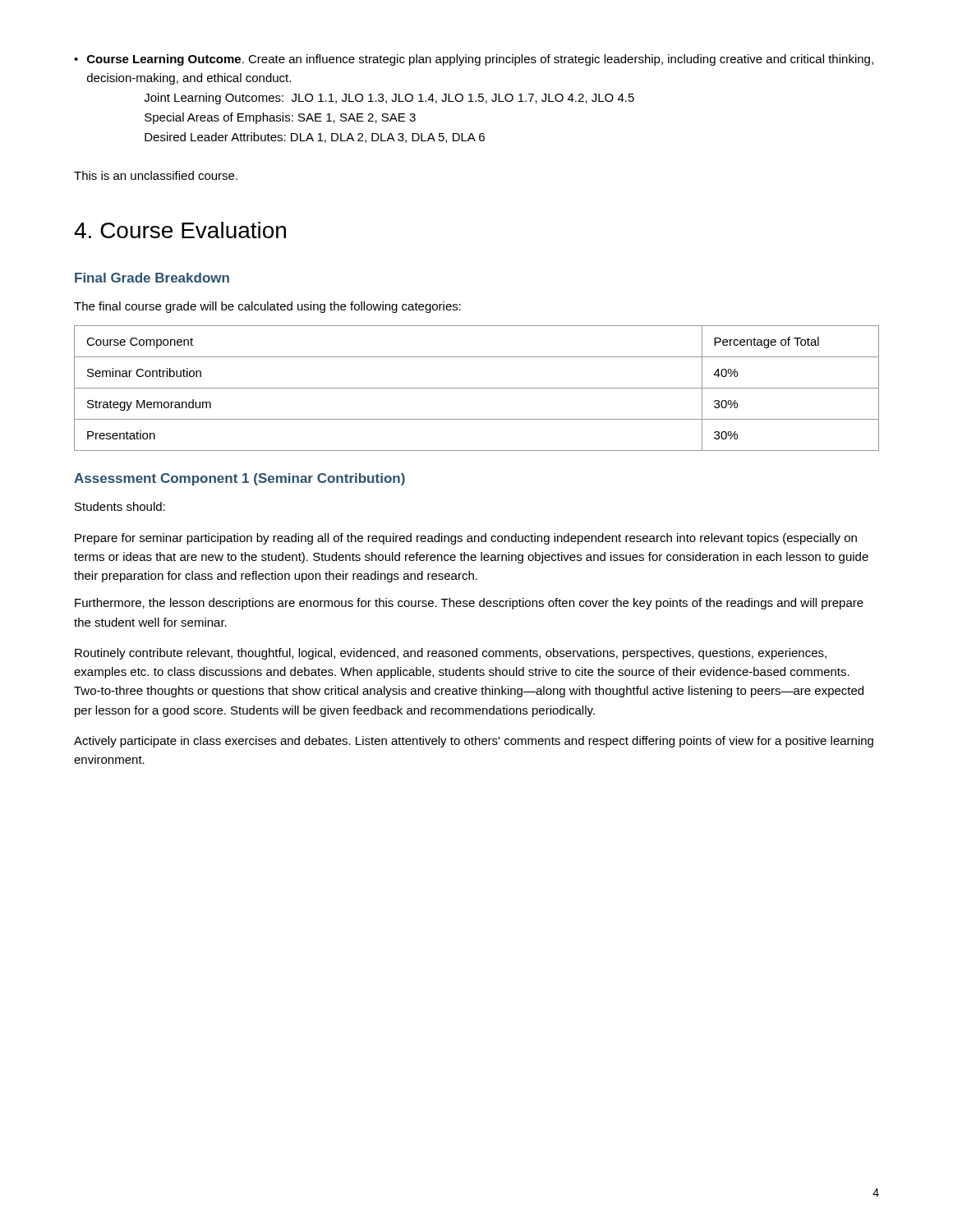Find "Students should:" on this page
This screenshot has height=1232, width=953.
click(x=120, y=507)
